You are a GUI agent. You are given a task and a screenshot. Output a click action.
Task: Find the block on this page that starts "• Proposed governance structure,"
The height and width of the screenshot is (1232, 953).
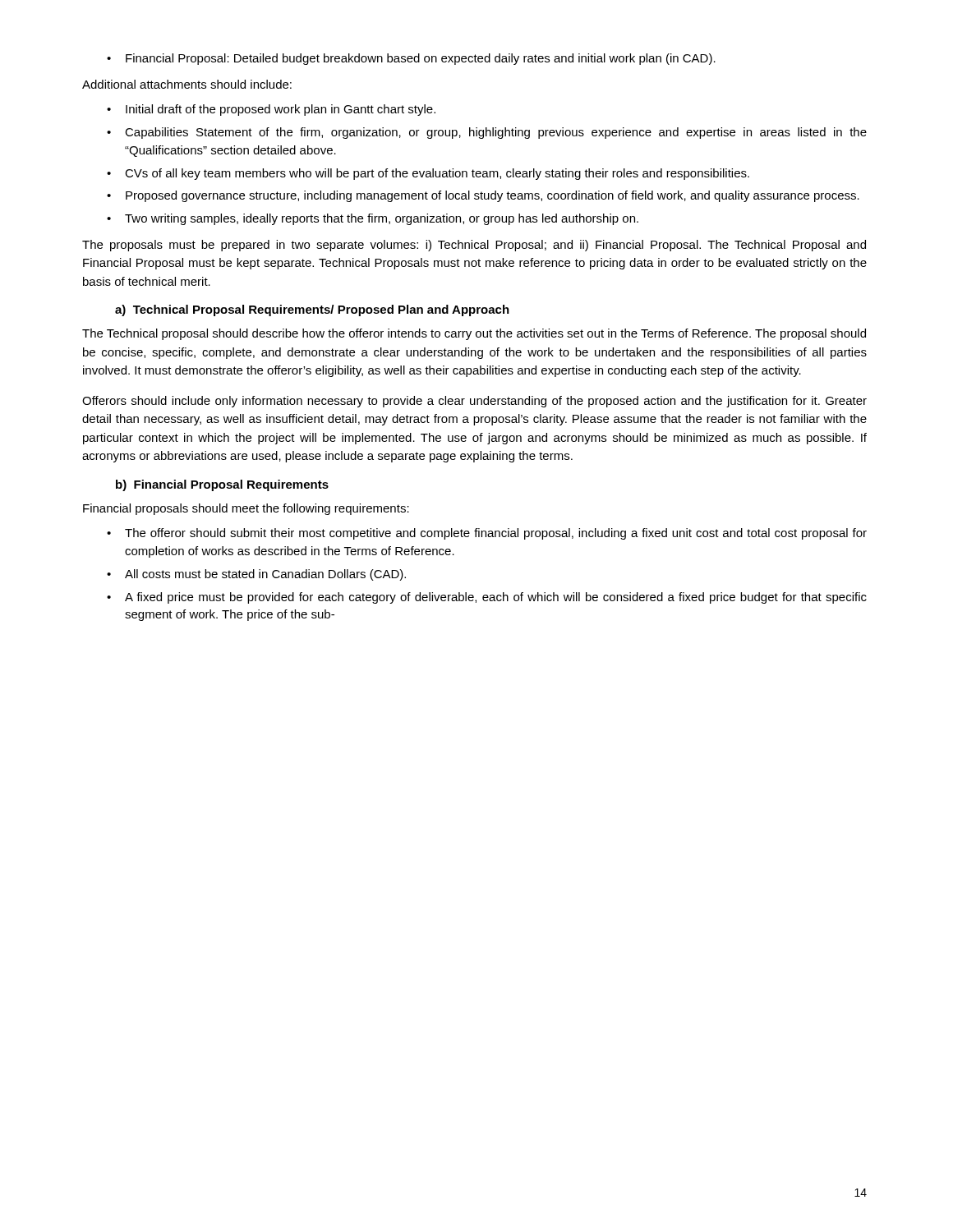[x=487, y=196]
